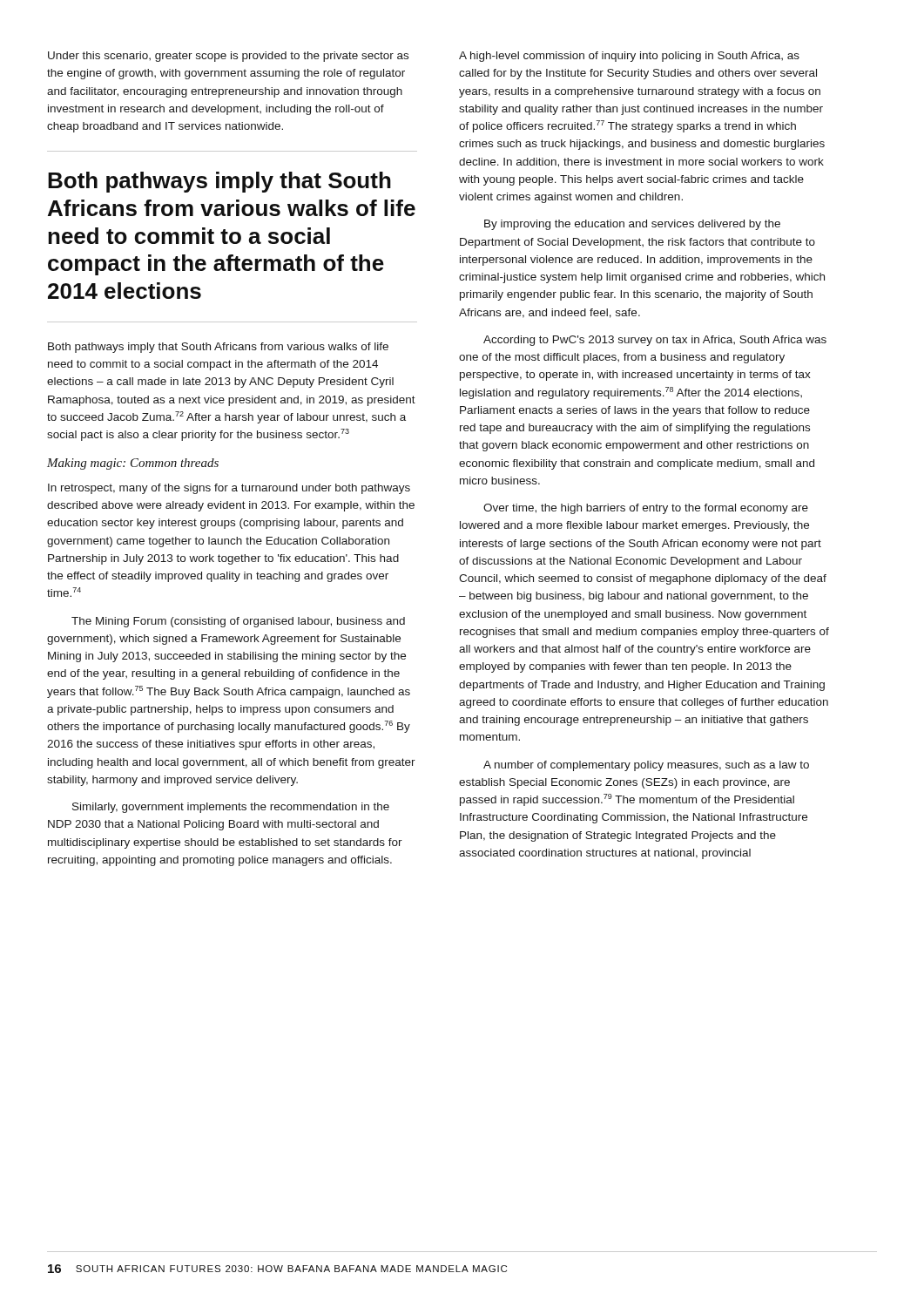This screenshot has height=1307, width=924.
Task: Locate the text block that reads "According to PwC's"
Action: (644, 410)
